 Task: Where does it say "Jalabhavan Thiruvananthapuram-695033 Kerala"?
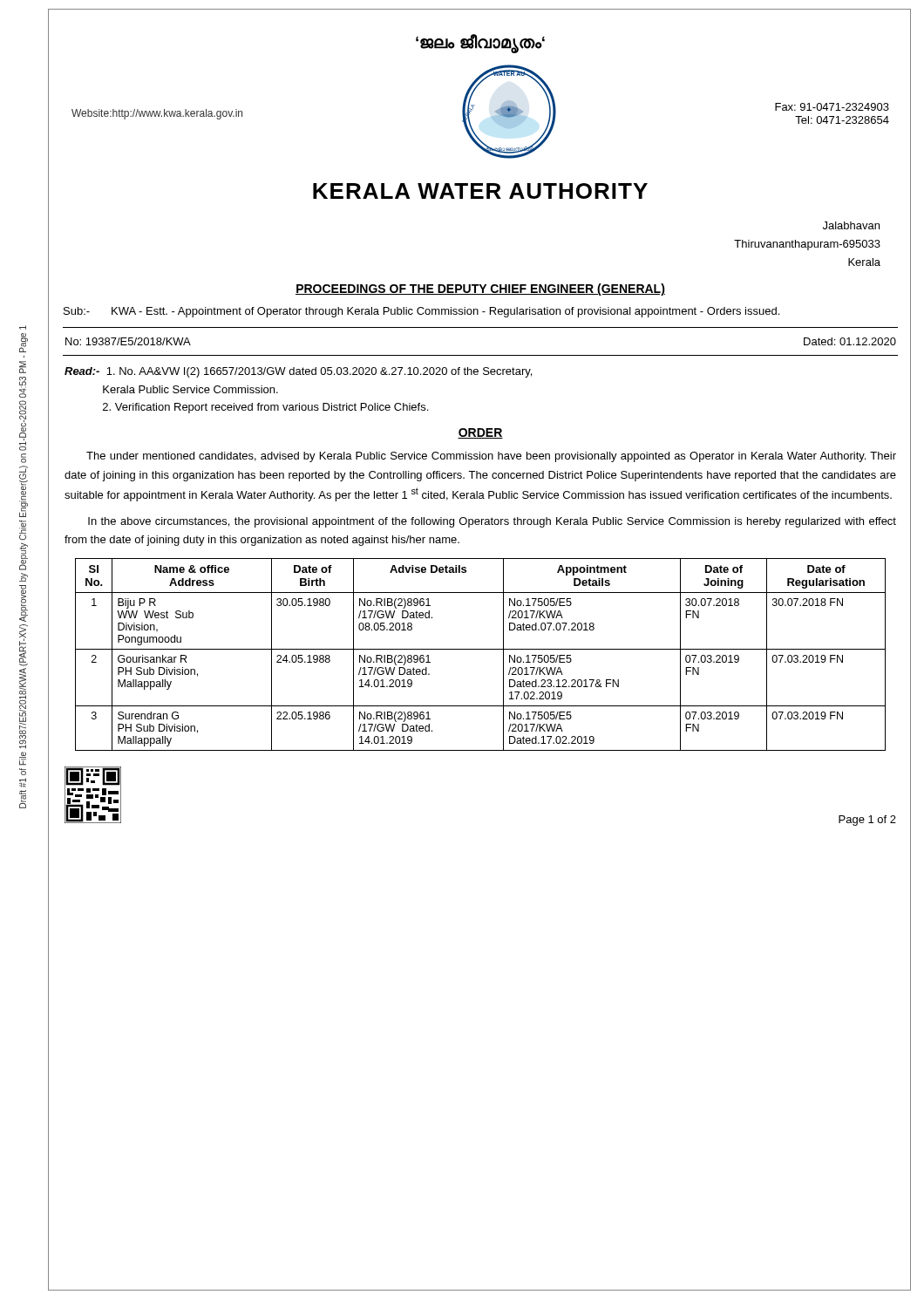pos(807,244)
